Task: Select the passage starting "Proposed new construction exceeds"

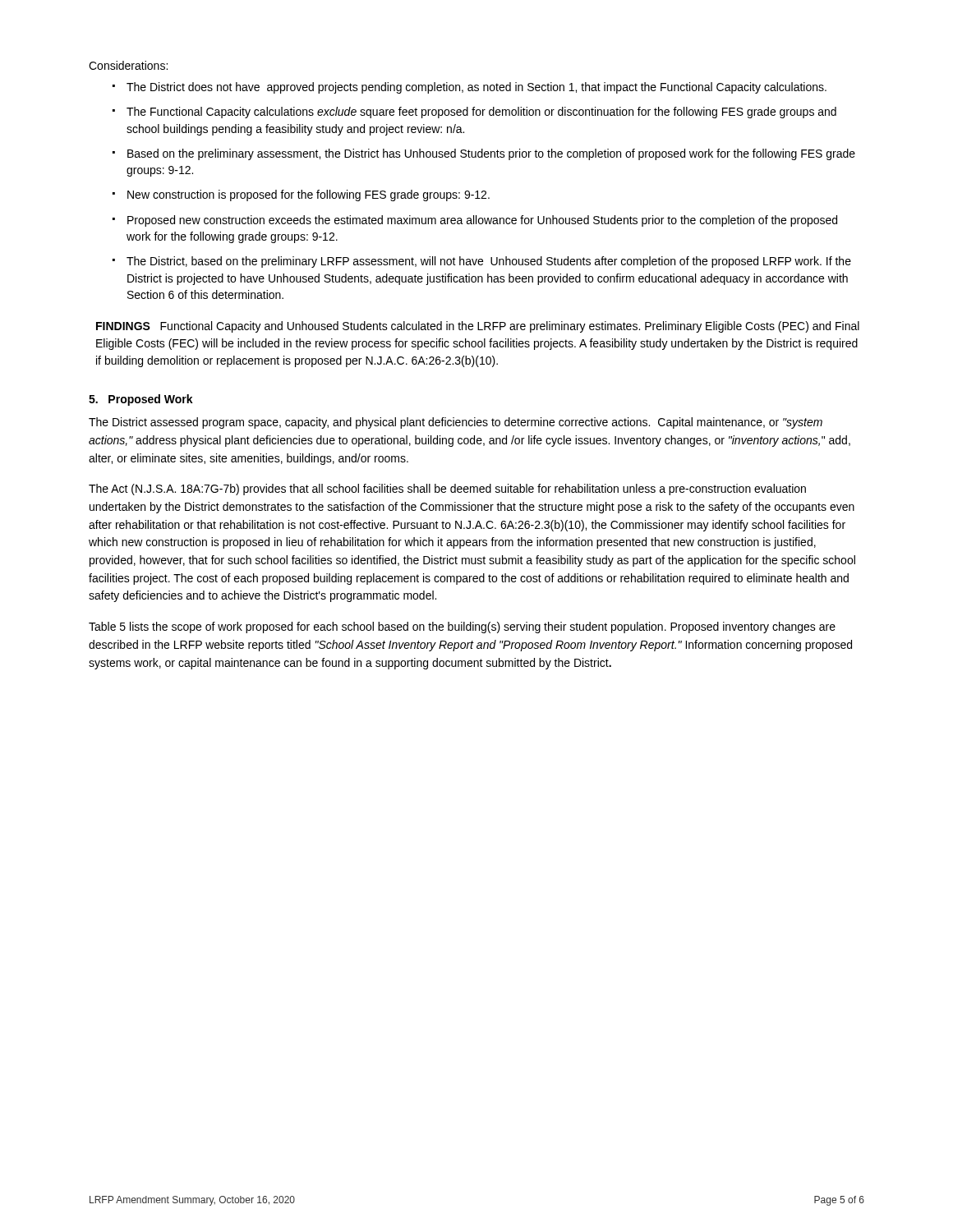Action: point(482,228)
